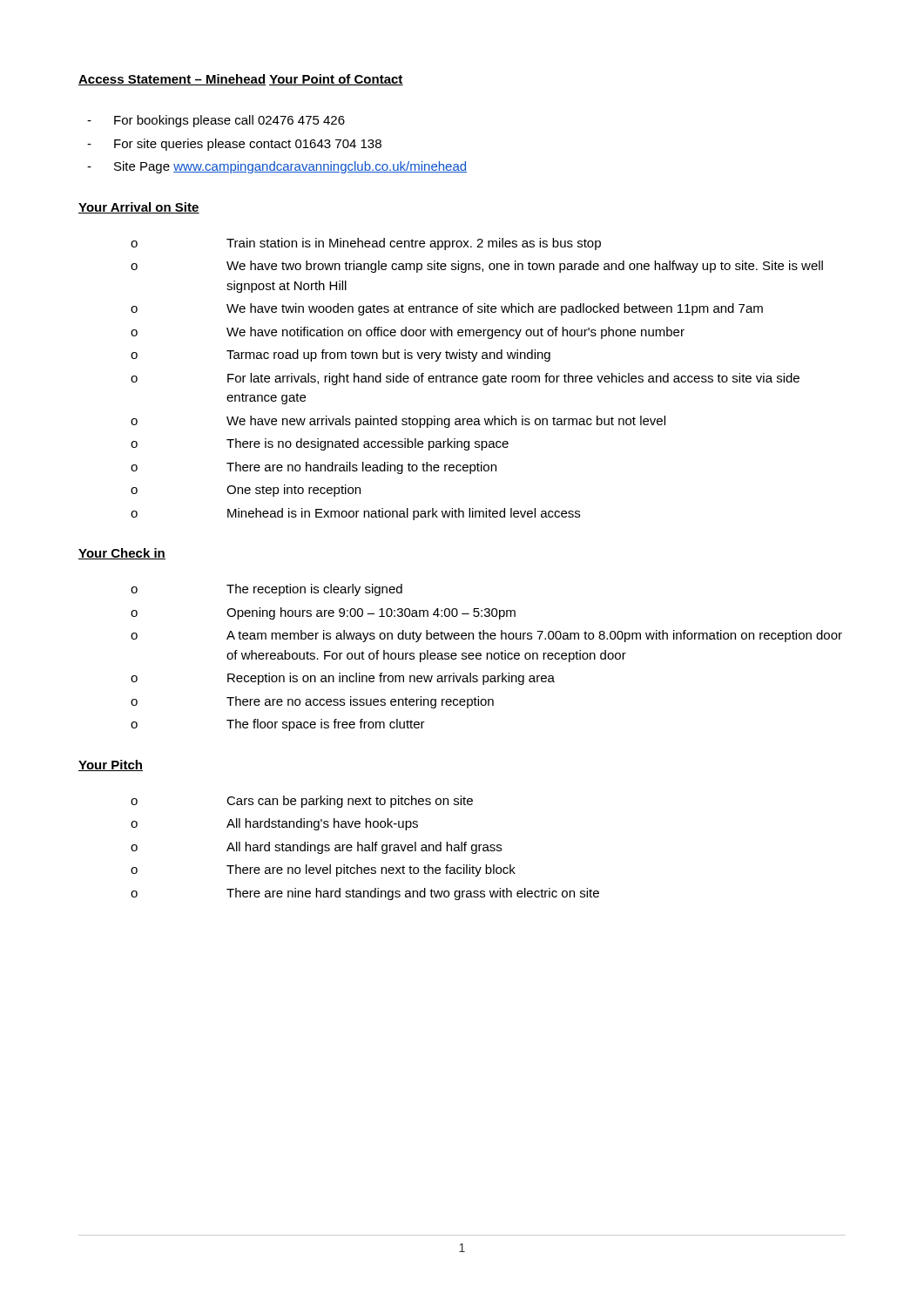Navigate to the text block starting "Your Pitch"
This screenshot has width=924, height=1307.
[x=111, y=764]
